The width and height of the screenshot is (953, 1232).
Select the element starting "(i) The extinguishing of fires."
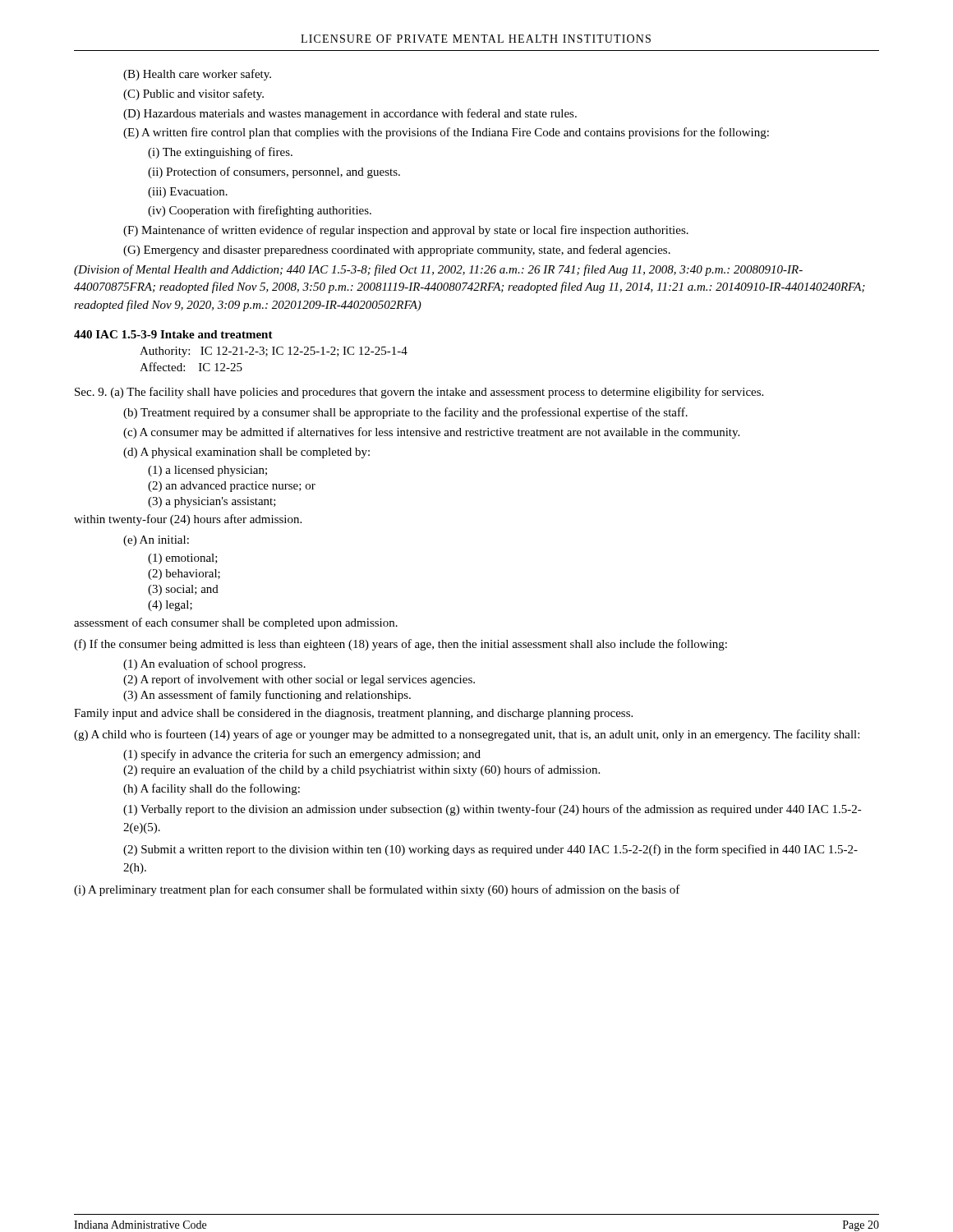[x=221, y=152]
